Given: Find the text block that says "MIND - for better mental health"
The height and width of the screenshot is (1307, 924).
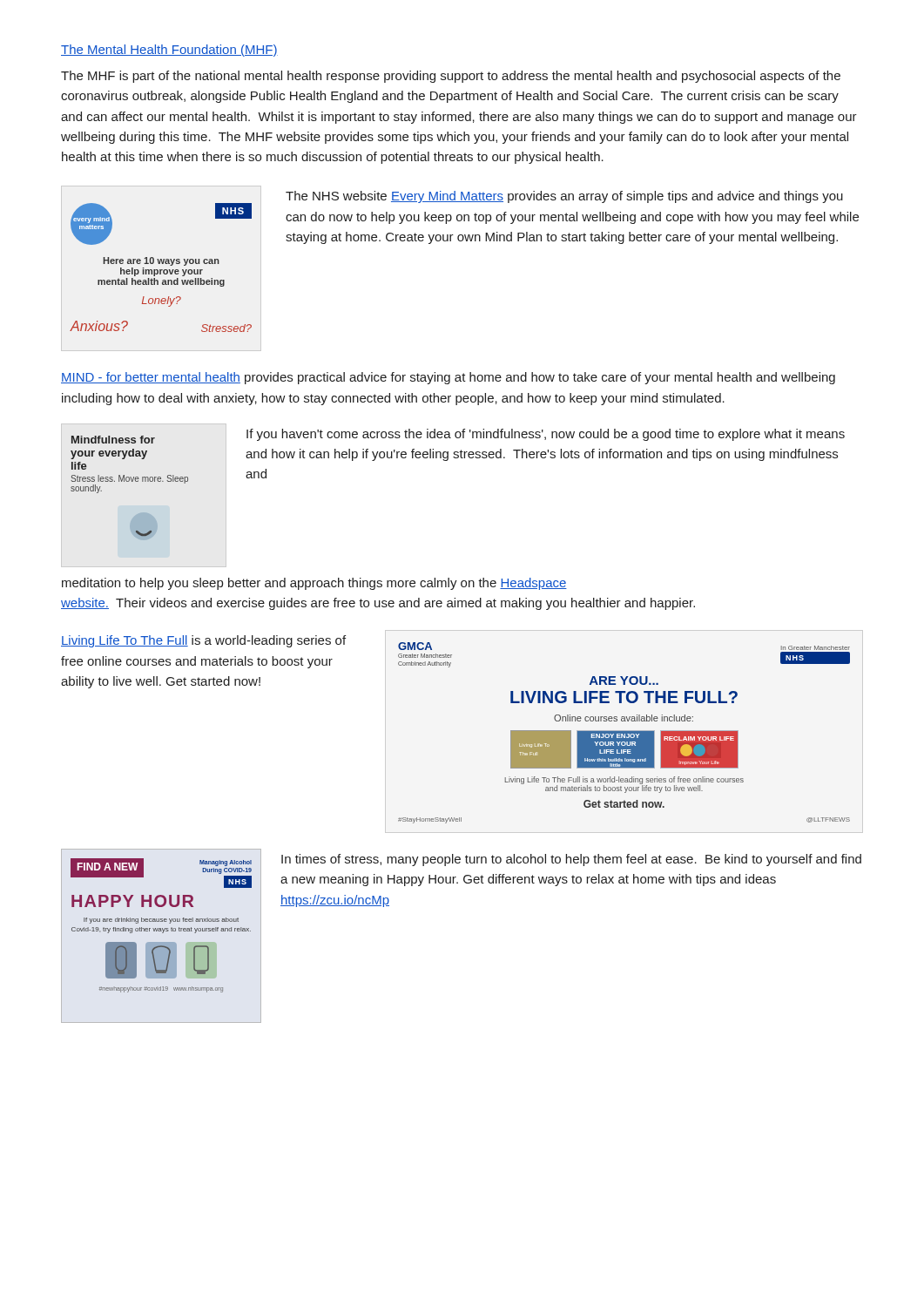Looking at the screenshot, I should point(448,387).
